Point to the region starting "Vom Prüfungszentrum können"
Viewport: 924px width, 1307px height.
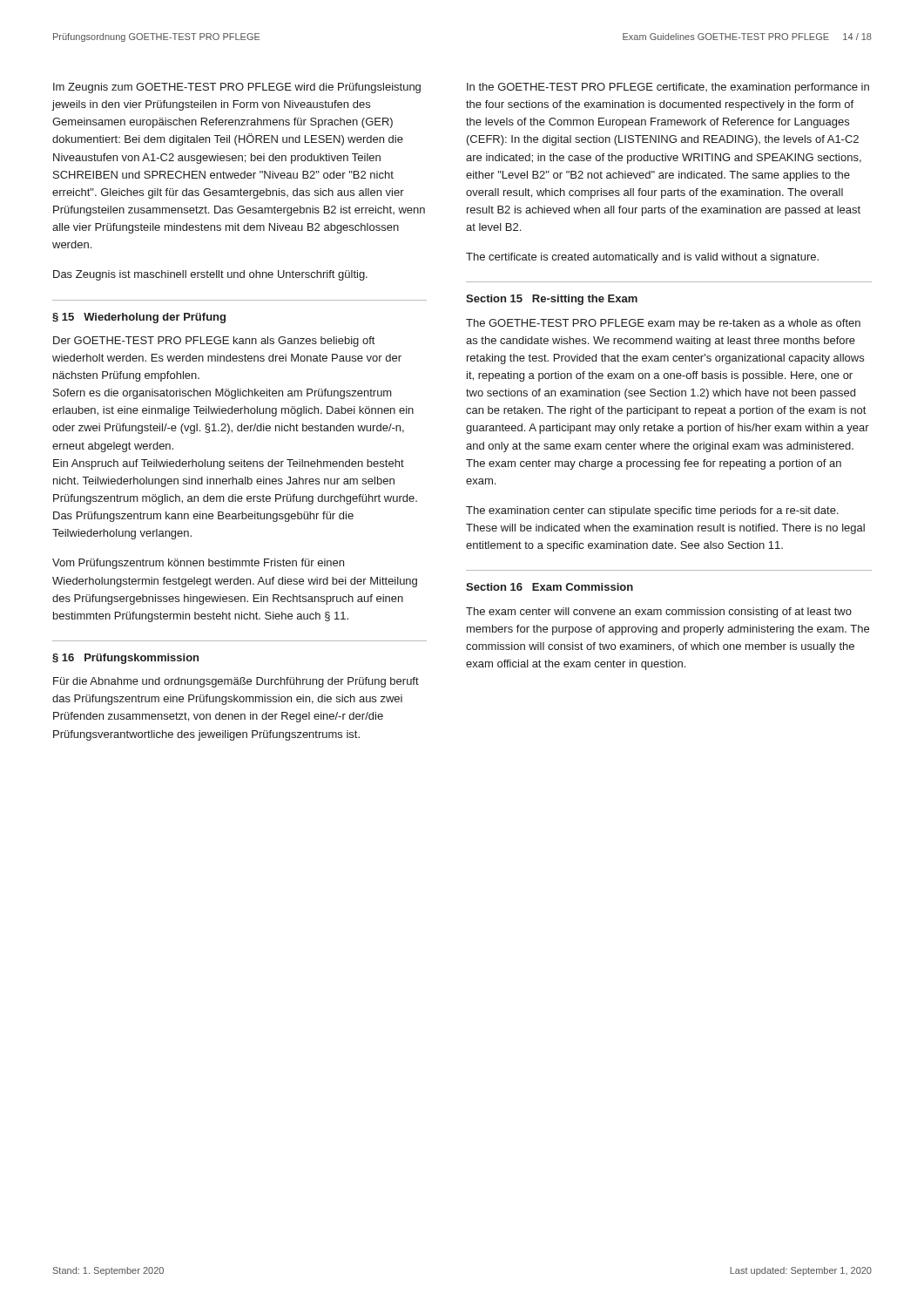click(240, 590)
